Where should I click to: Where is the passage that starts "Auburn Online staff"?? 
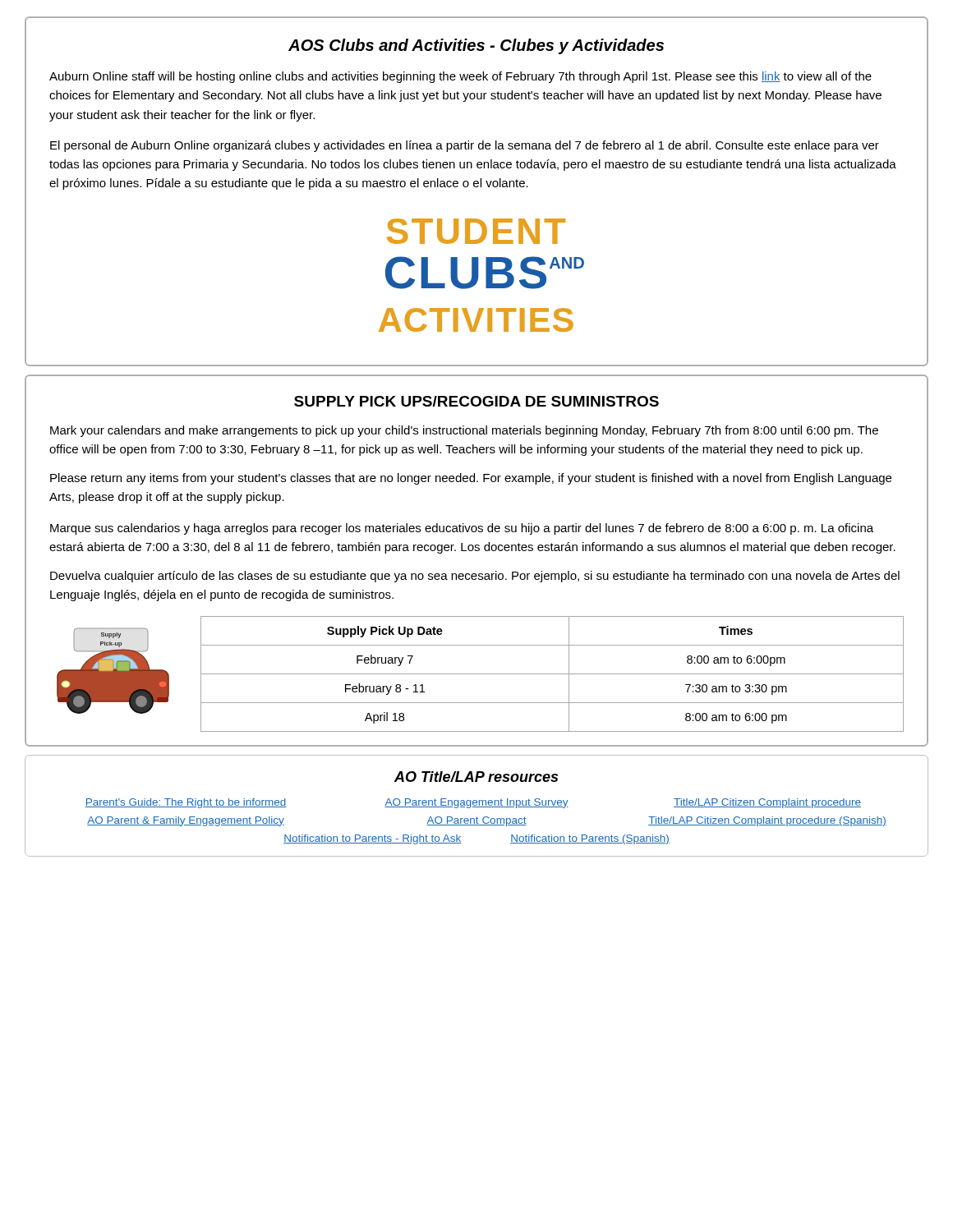[466, 95]
